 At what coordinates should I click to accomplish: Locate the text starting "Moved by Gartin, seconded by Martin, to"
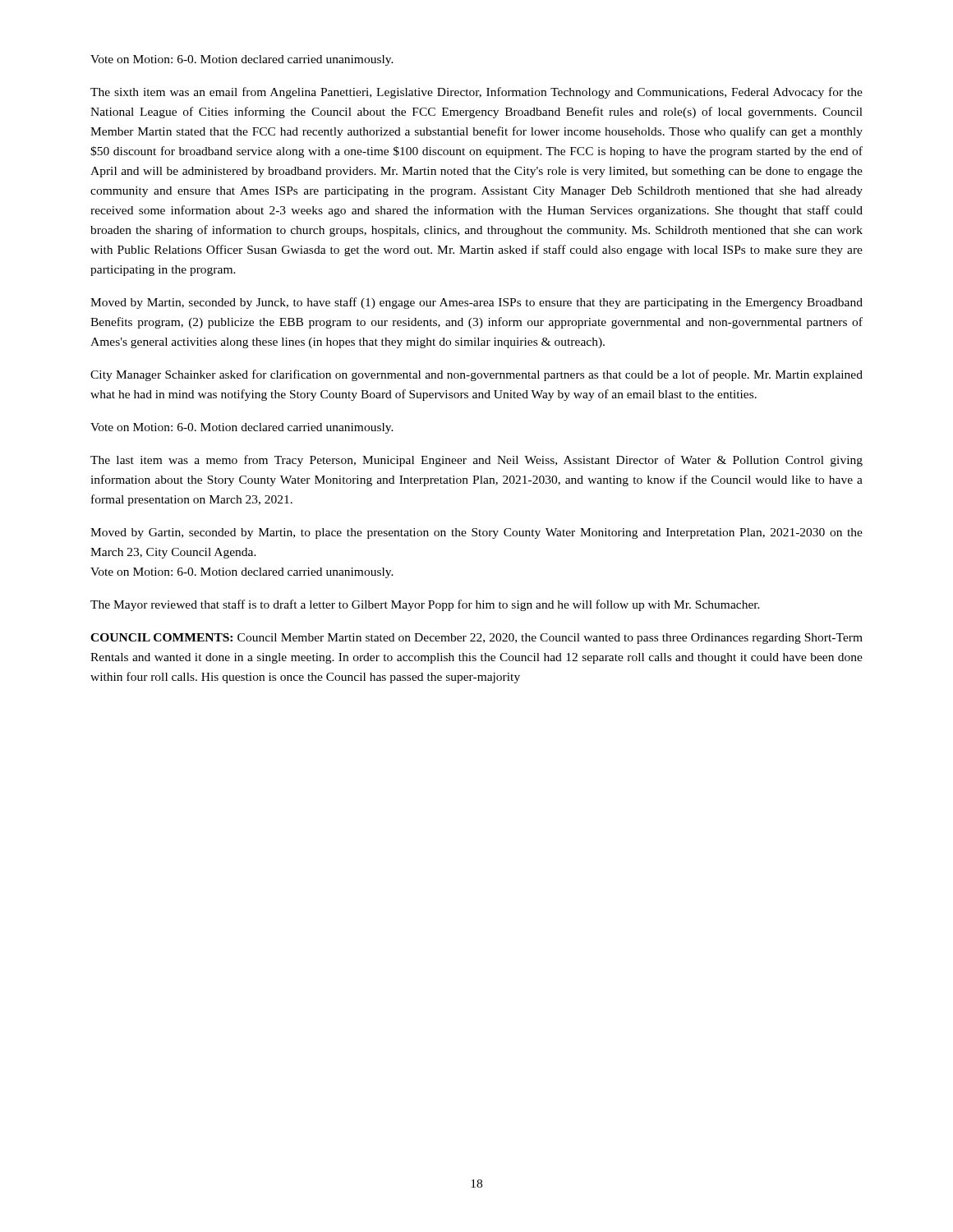[476, 533]
